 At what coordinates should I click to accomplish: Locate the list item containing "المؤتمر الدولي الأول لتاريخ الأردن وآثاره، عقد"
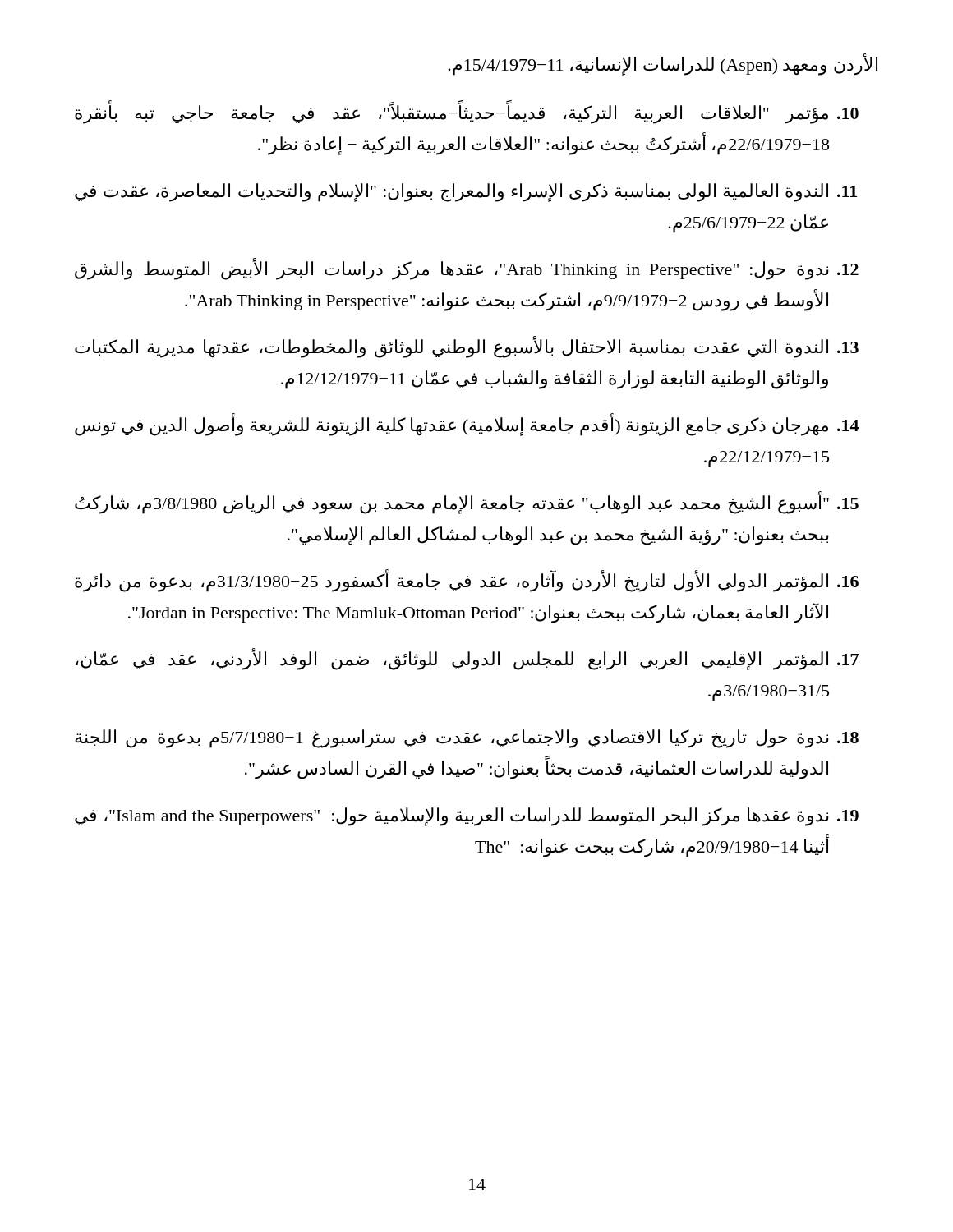point(476,597)
